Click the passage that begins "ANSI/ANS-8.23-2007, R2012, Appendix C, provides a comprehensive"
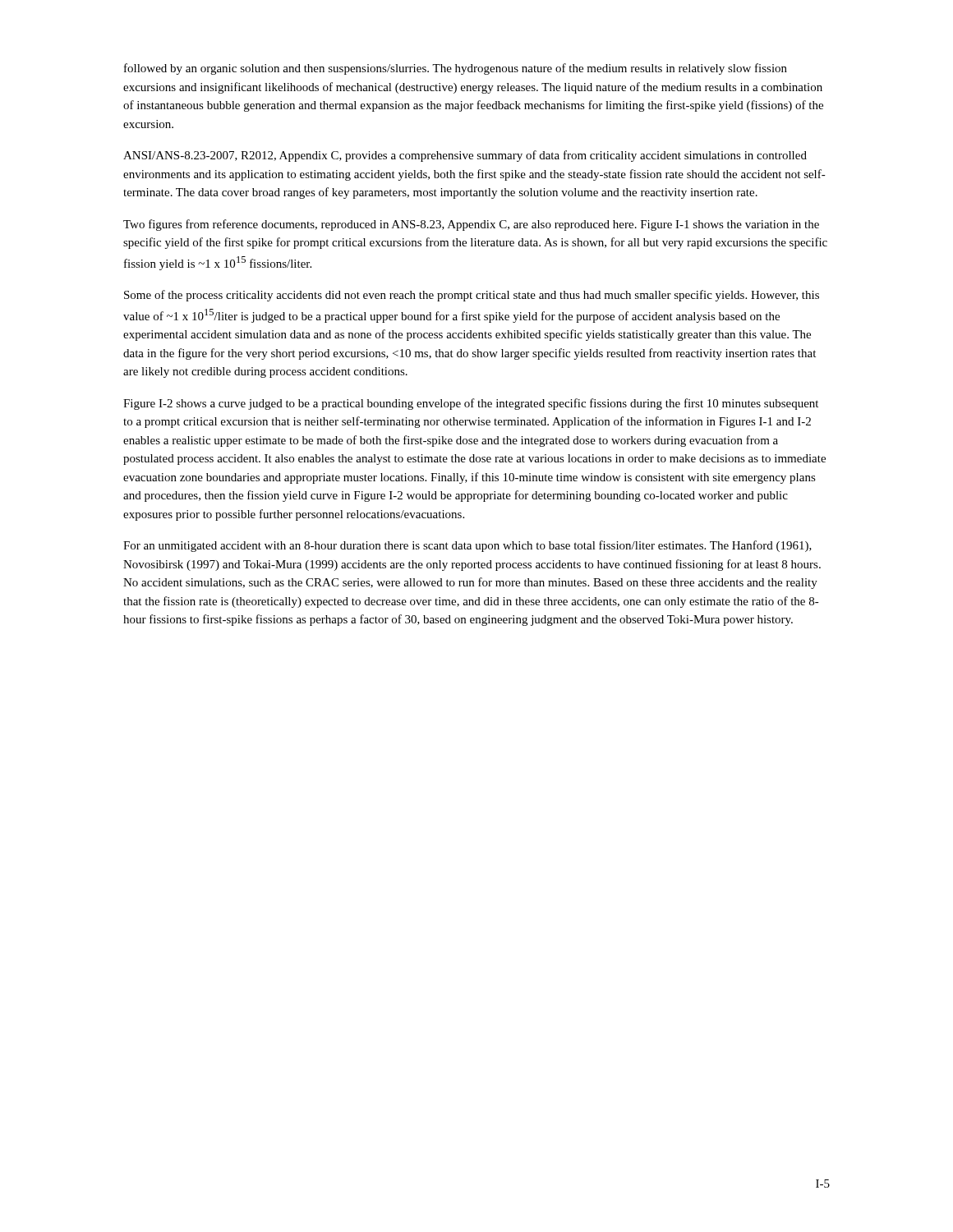This screenshot has height=1232, width=953. (474, 174)
